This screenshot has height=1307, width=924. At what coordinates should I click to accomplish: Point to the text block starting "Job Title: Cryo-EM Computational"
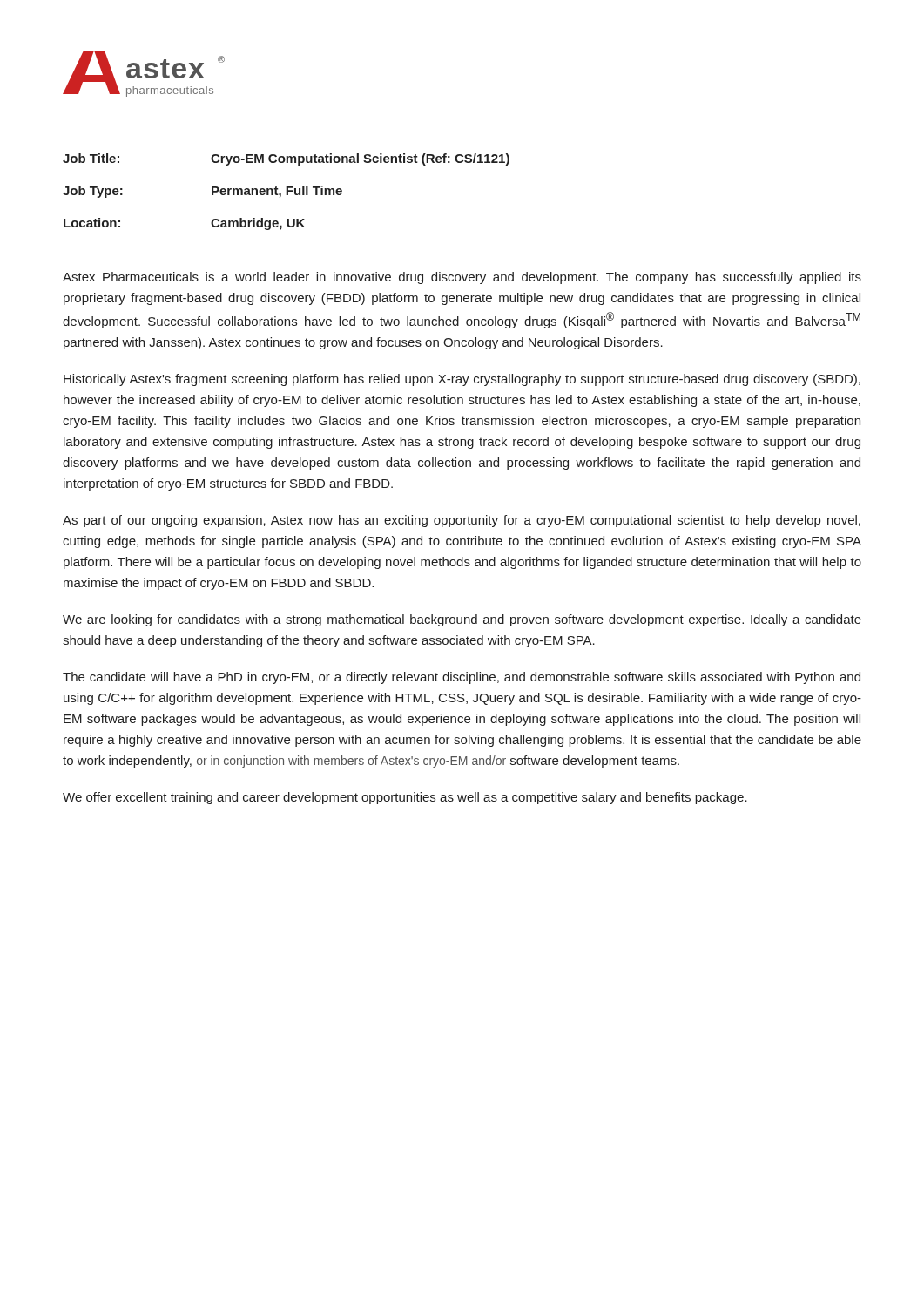tap(286, 190)
